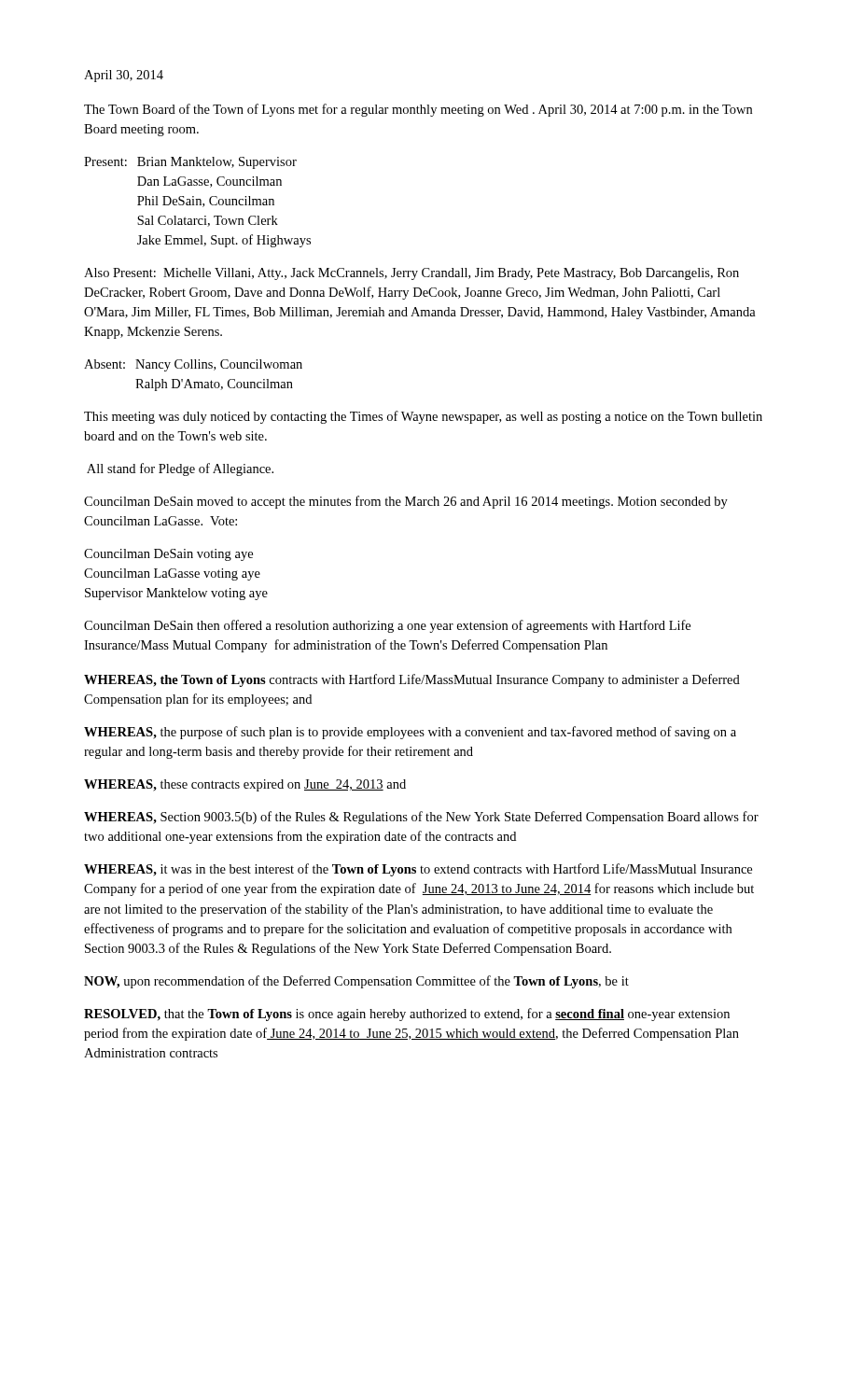Find the block on this page that starts "WHEREAS, it was in the best interest of"

click(x=419, y=909)
